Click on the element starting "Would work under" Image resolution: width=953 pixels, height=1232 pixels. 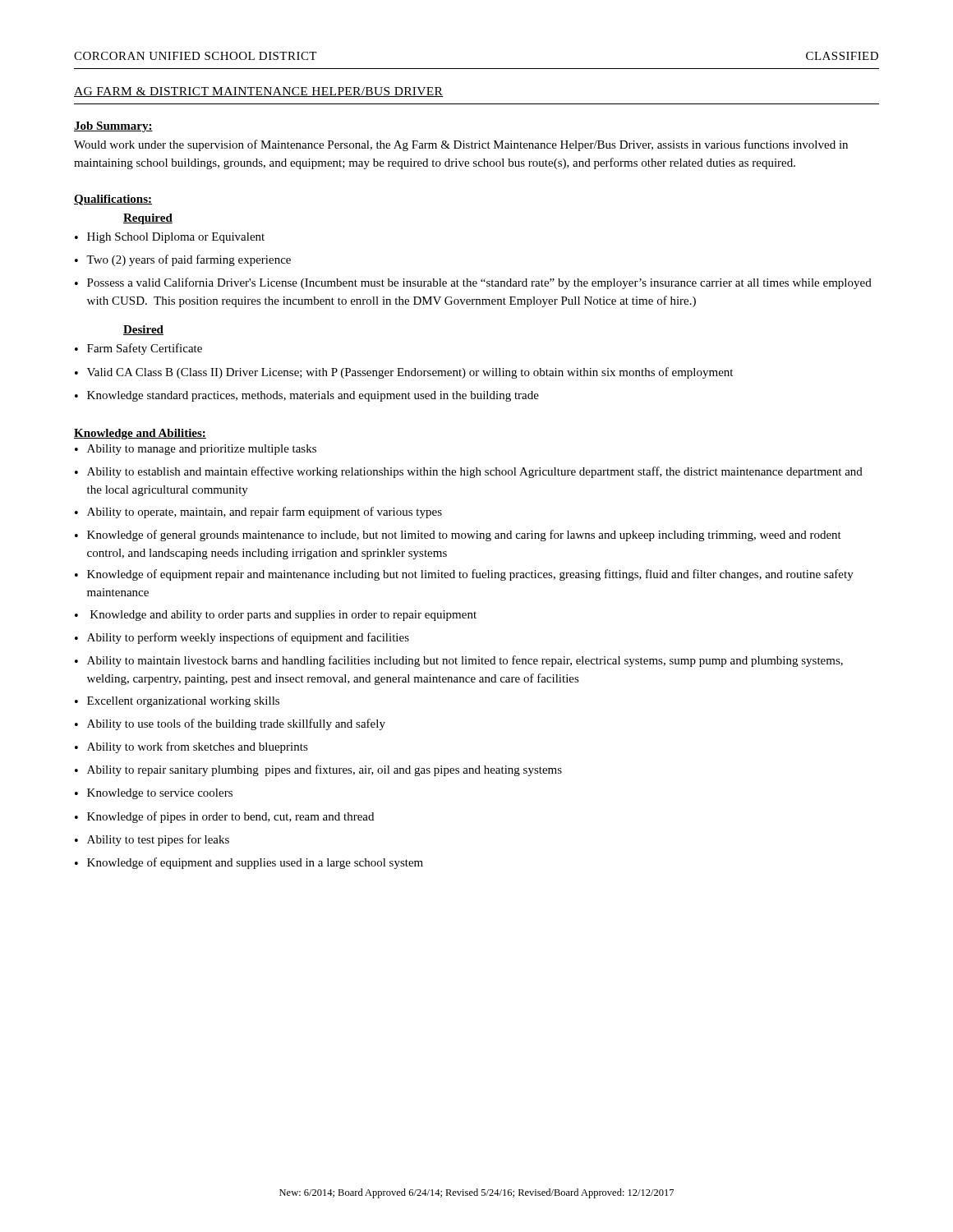461,154
